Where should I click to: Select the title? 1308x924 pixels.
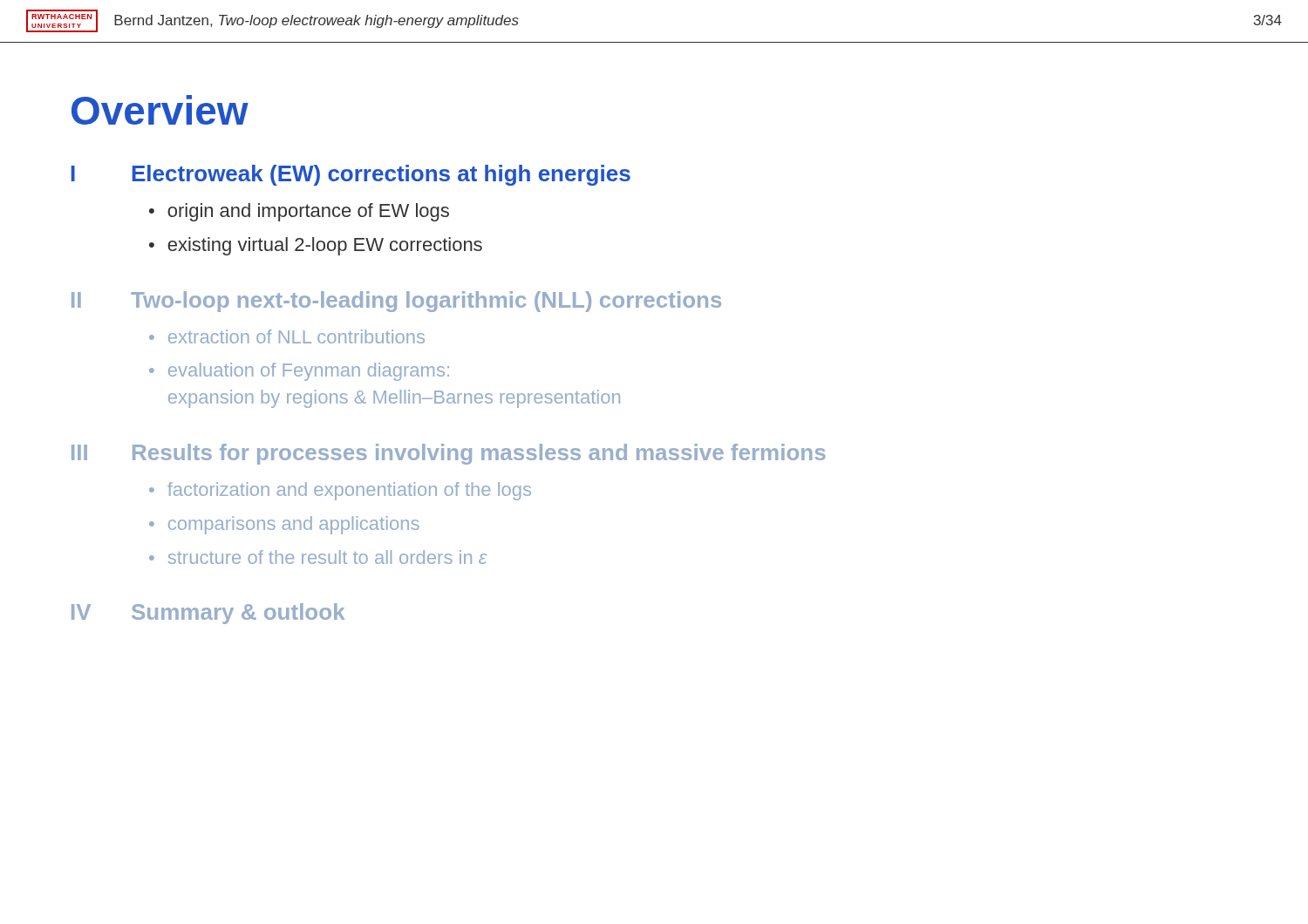(x=159, y=111)
